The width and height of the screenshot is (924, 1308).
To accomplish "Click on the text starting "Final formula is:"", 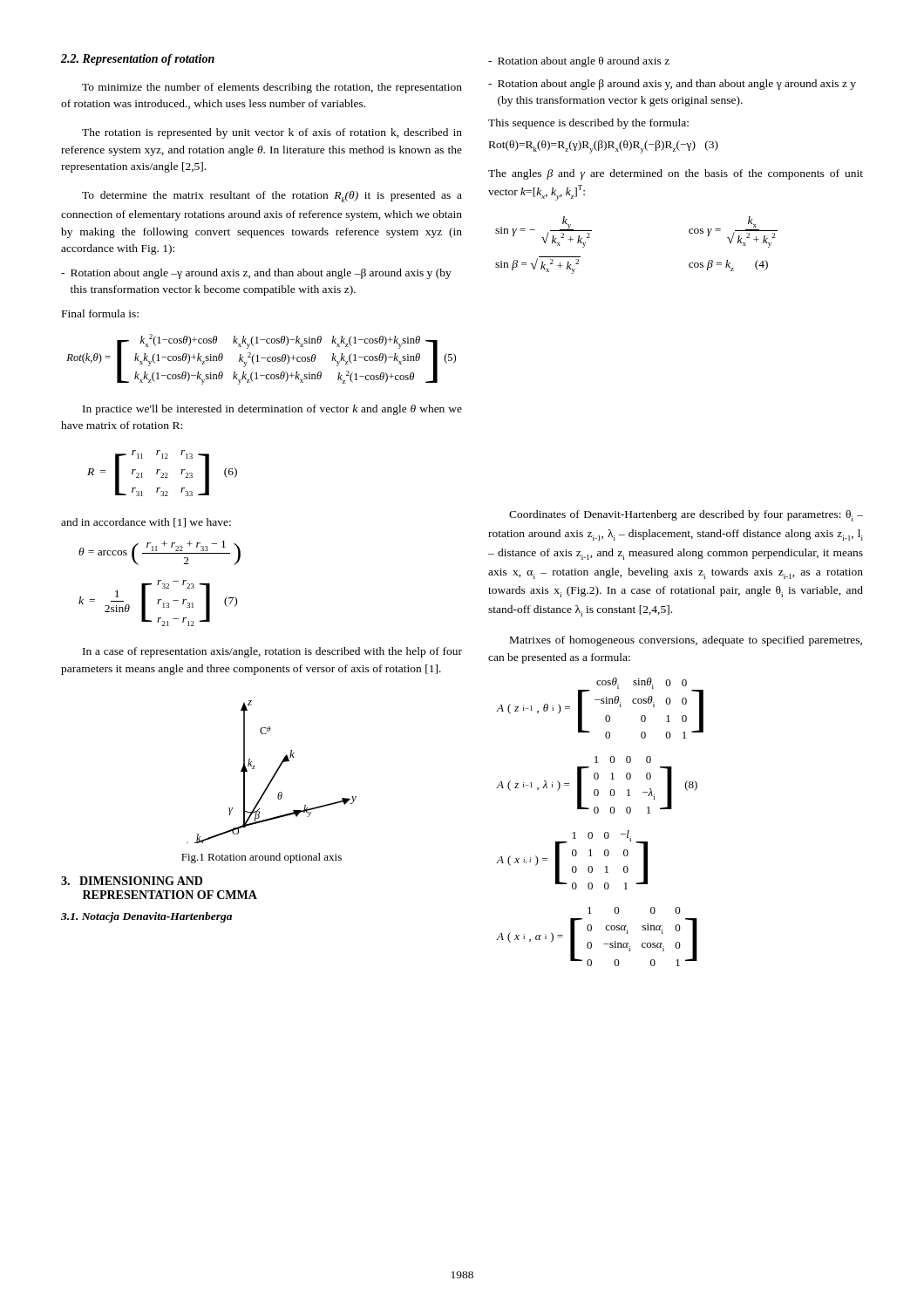I will [x=100, y=313].
